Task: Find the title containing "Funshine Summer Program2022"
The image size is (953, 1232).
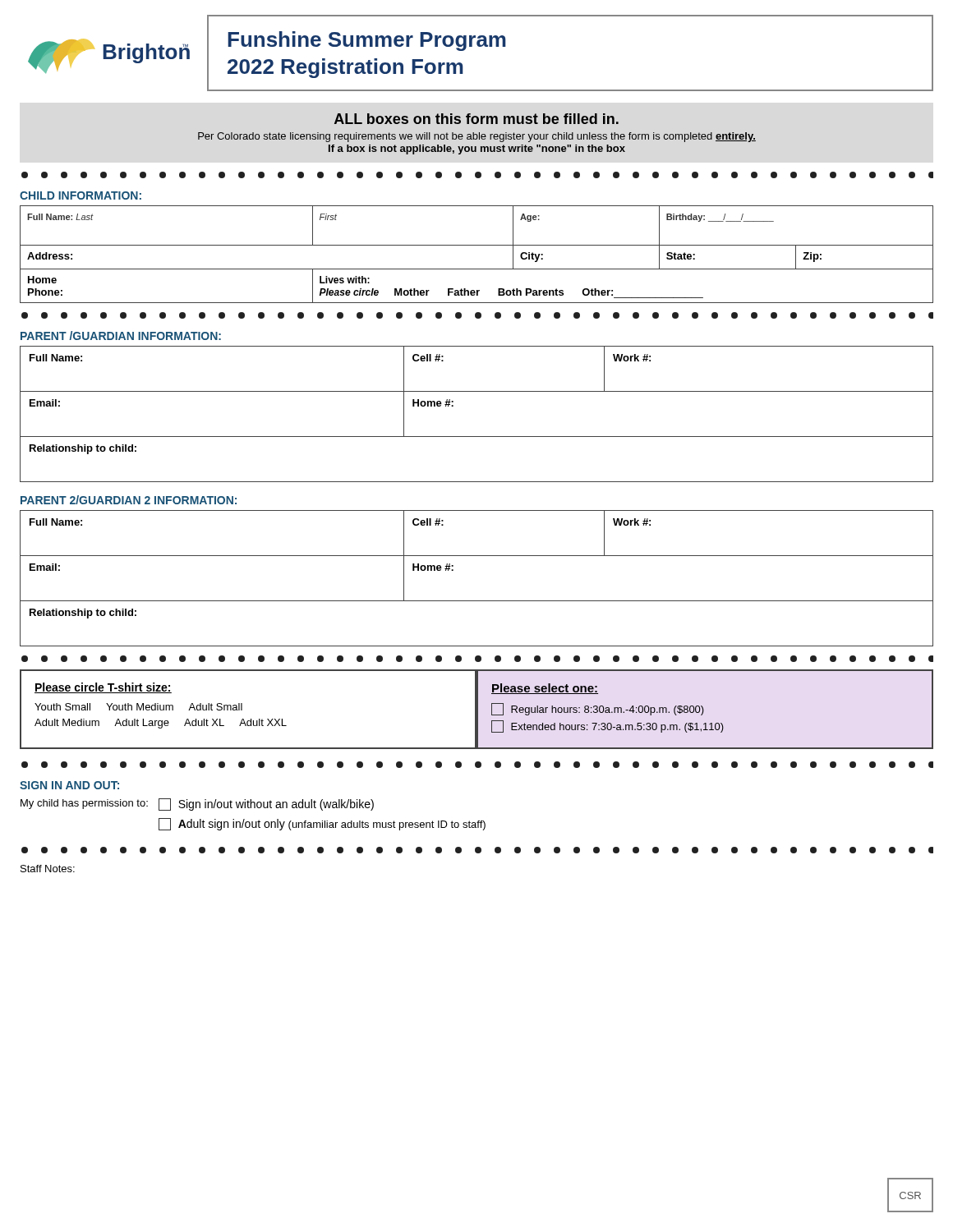Action: pyautogui.click(x=367, y=53)
